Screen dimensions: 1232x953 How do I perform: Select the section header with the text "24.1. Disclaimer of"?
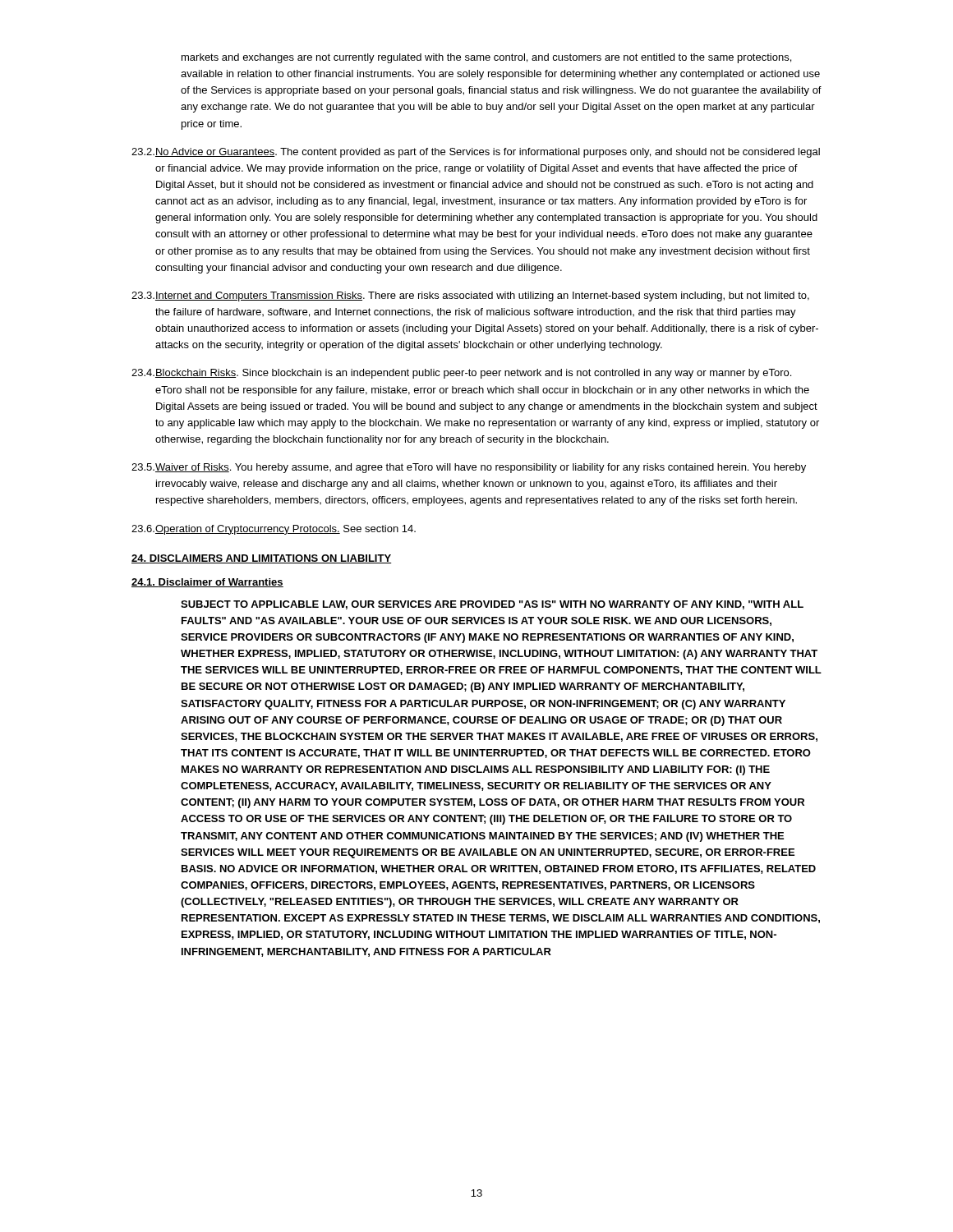(207, 582)
